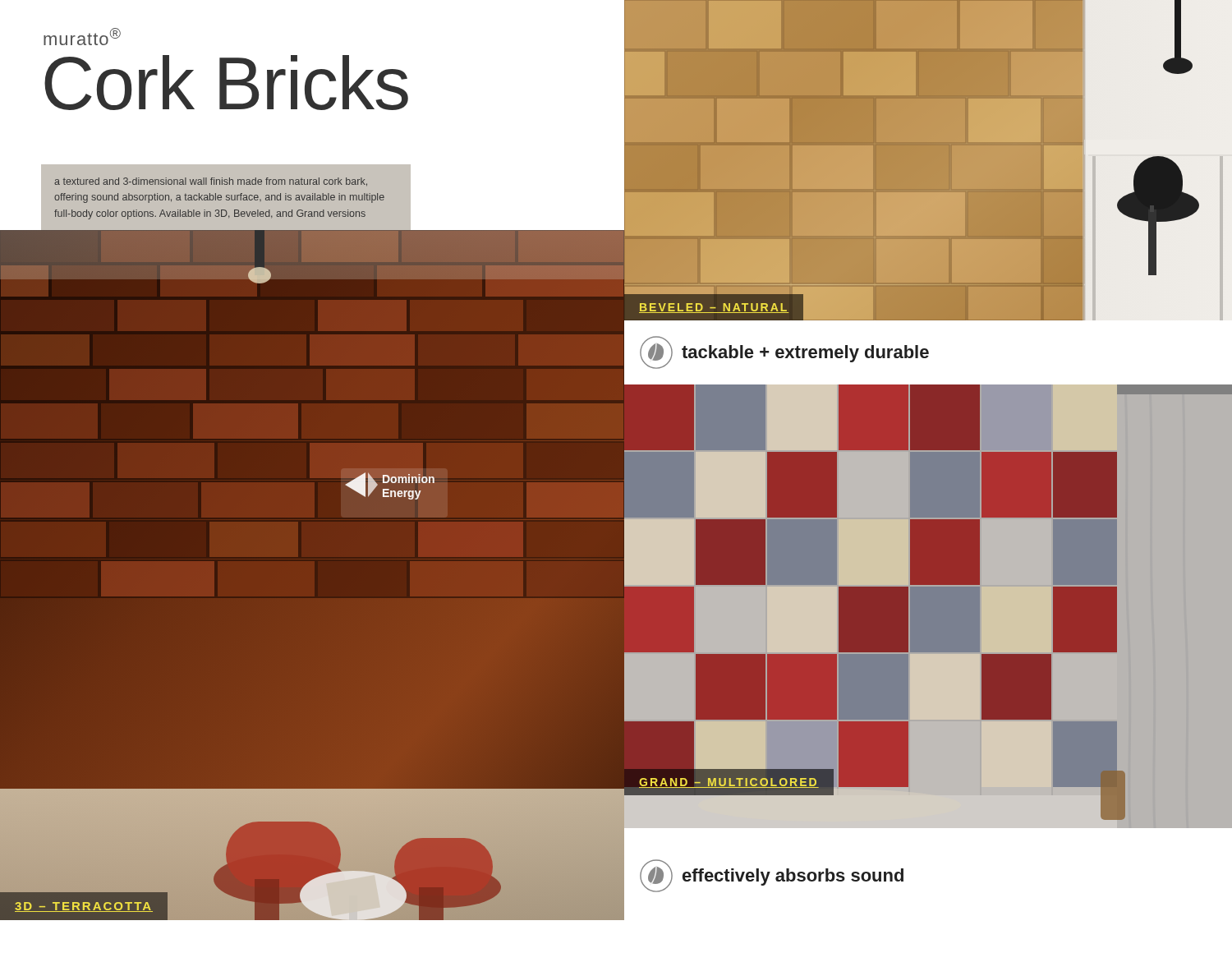Screen dimensions: 953x1232
Task: Click on the caption that reads "BEVELED – NATURAL"
Action: (x=714, y=307)
